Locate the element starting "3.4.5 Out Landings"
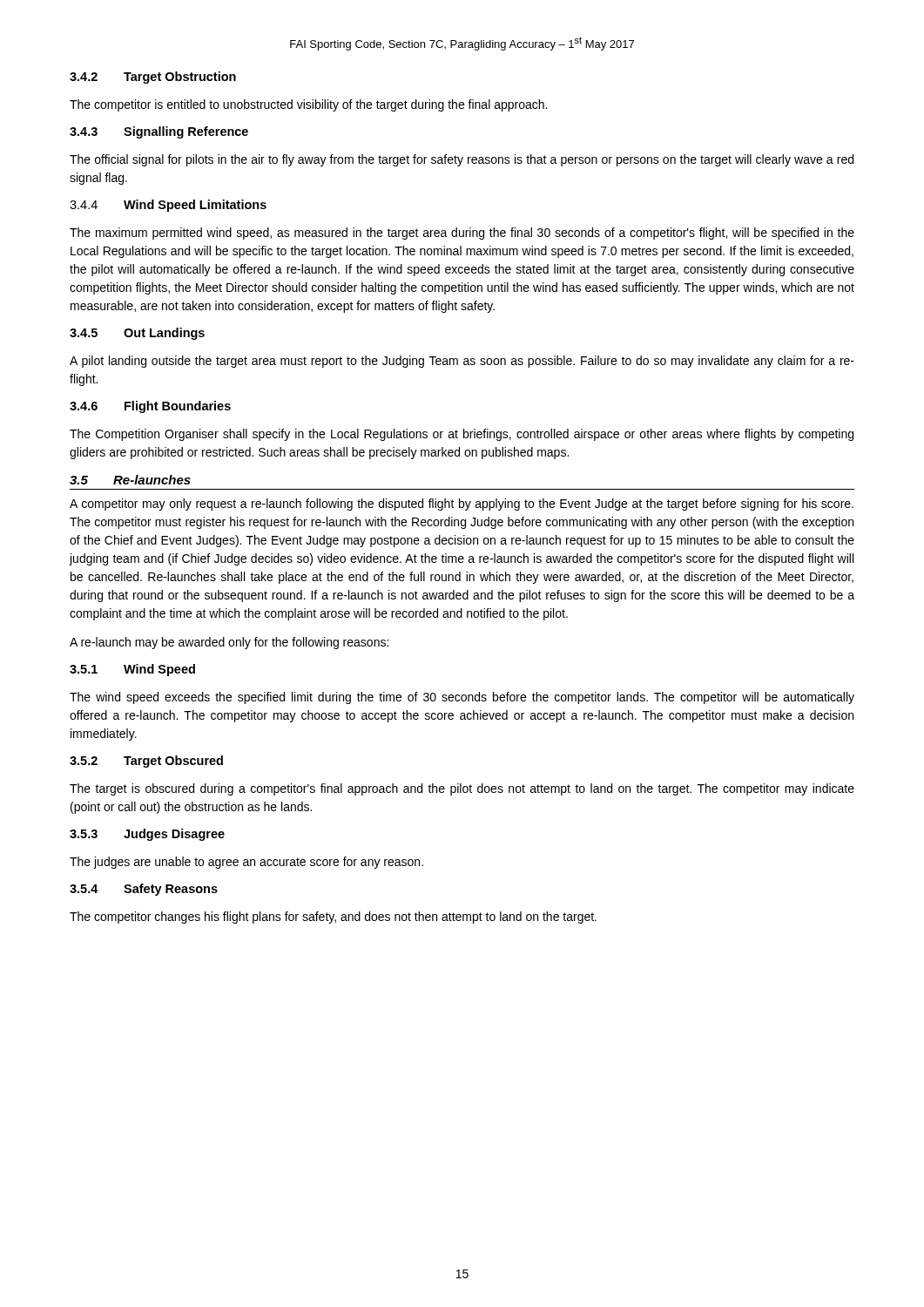Image resolution: width=924 pixels, height=1307 pixels. click(137, 334)
